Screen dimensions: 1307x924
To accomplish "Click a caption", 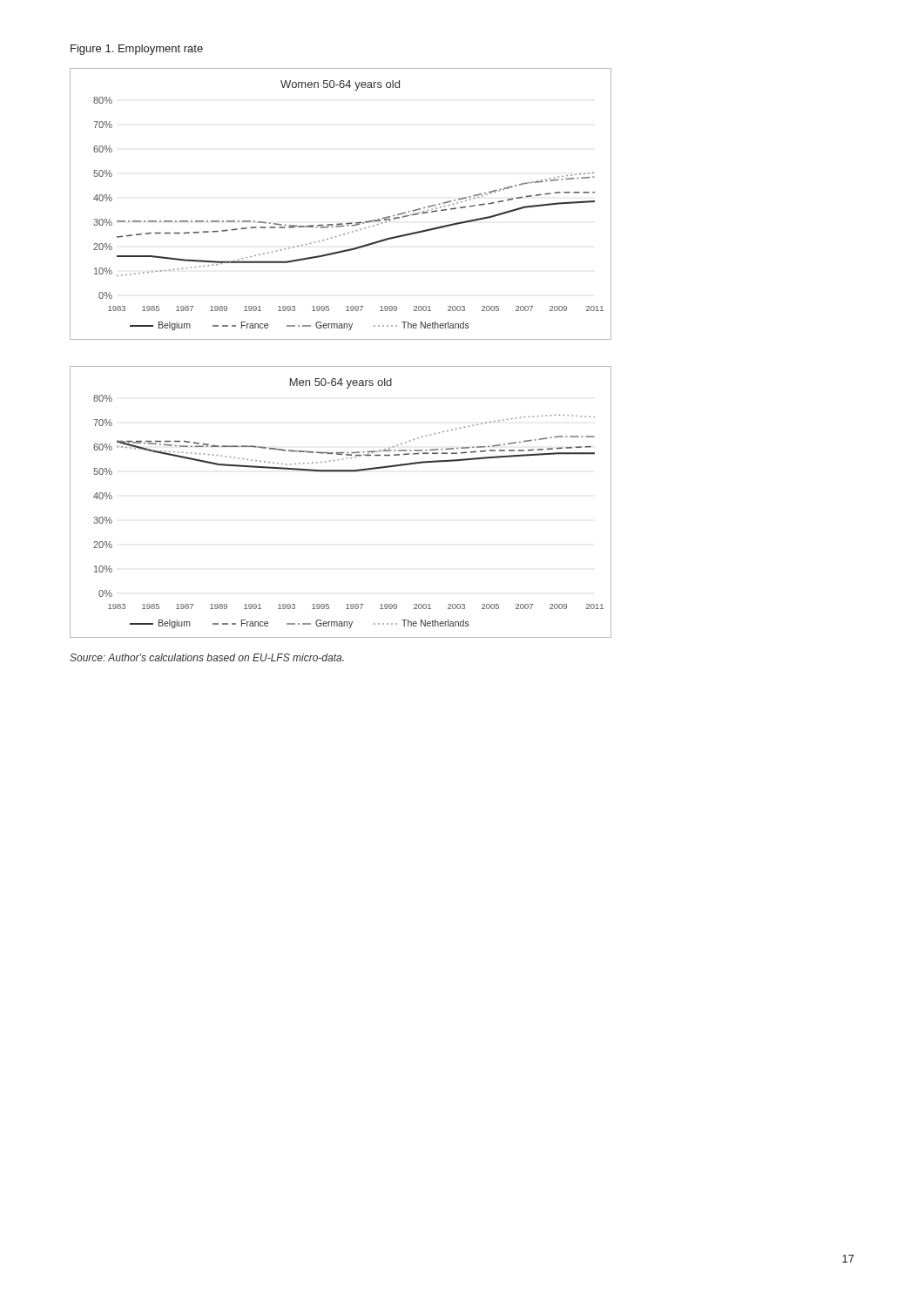I will (136, 48).
